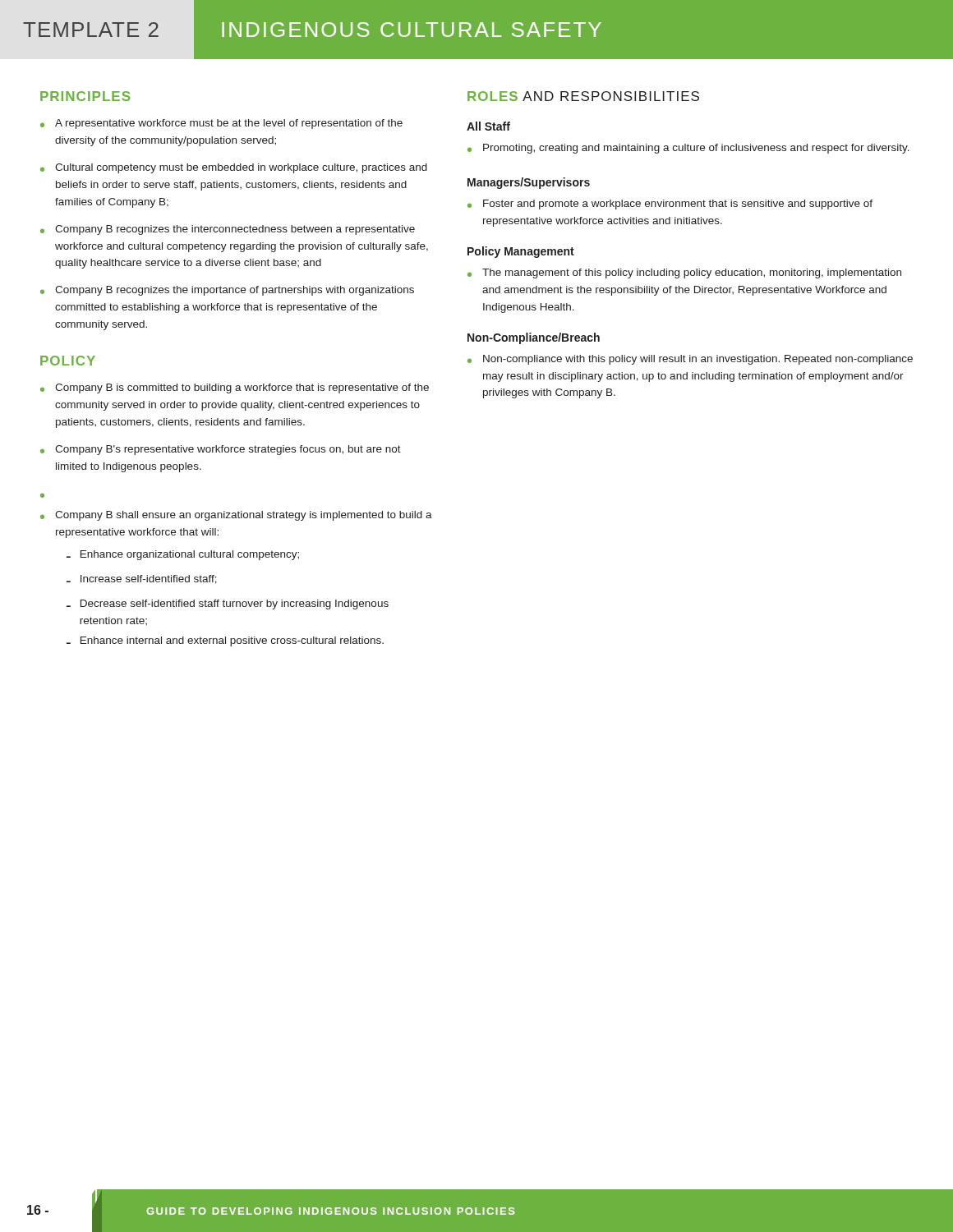Point to the block beginning "Company B recognizes the importance of partnerships with"
Viewport: 953px width, 1232px height.
coord(235,307)
